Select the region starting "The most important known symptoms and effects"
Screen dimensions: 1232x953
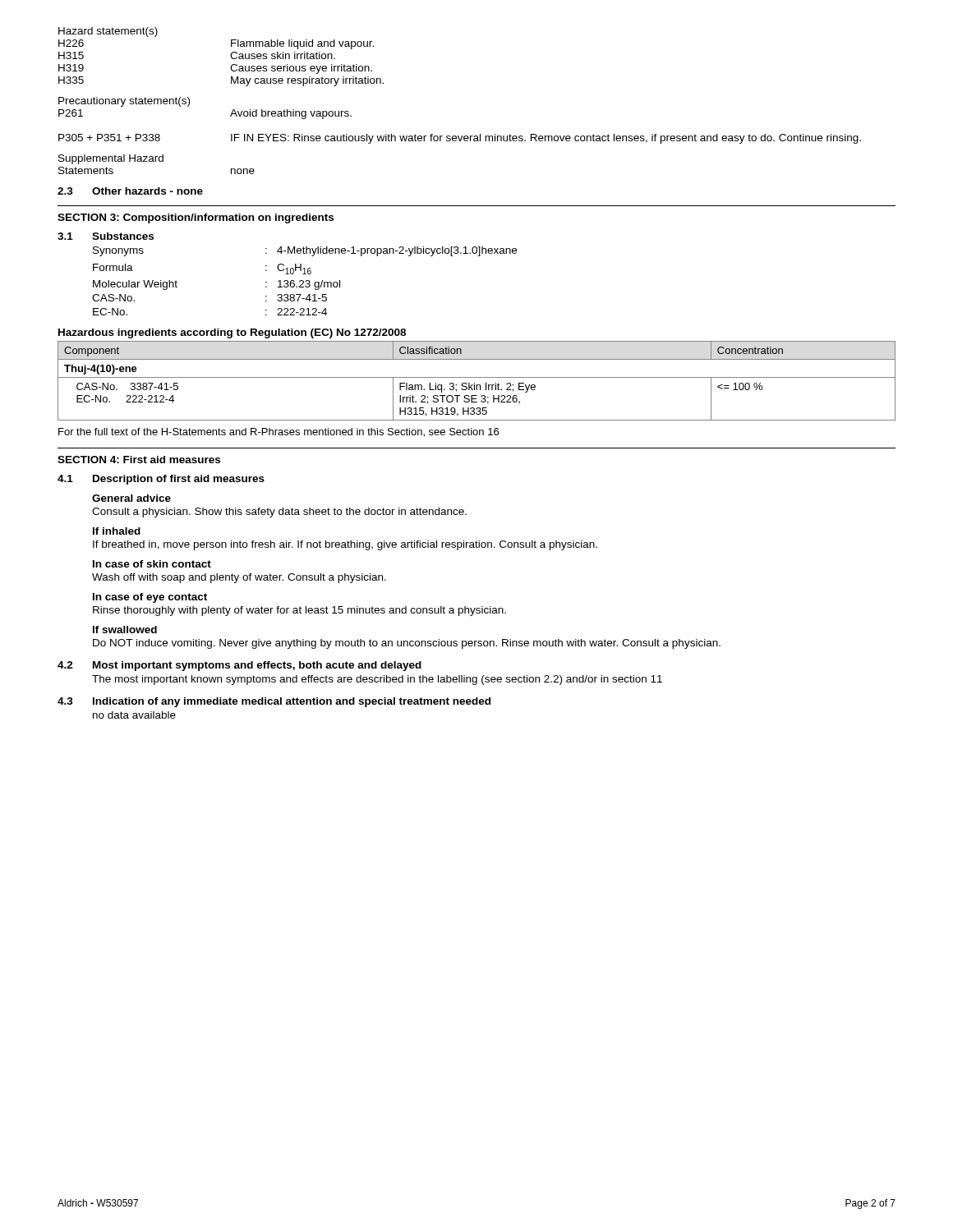tap(494, 679)
